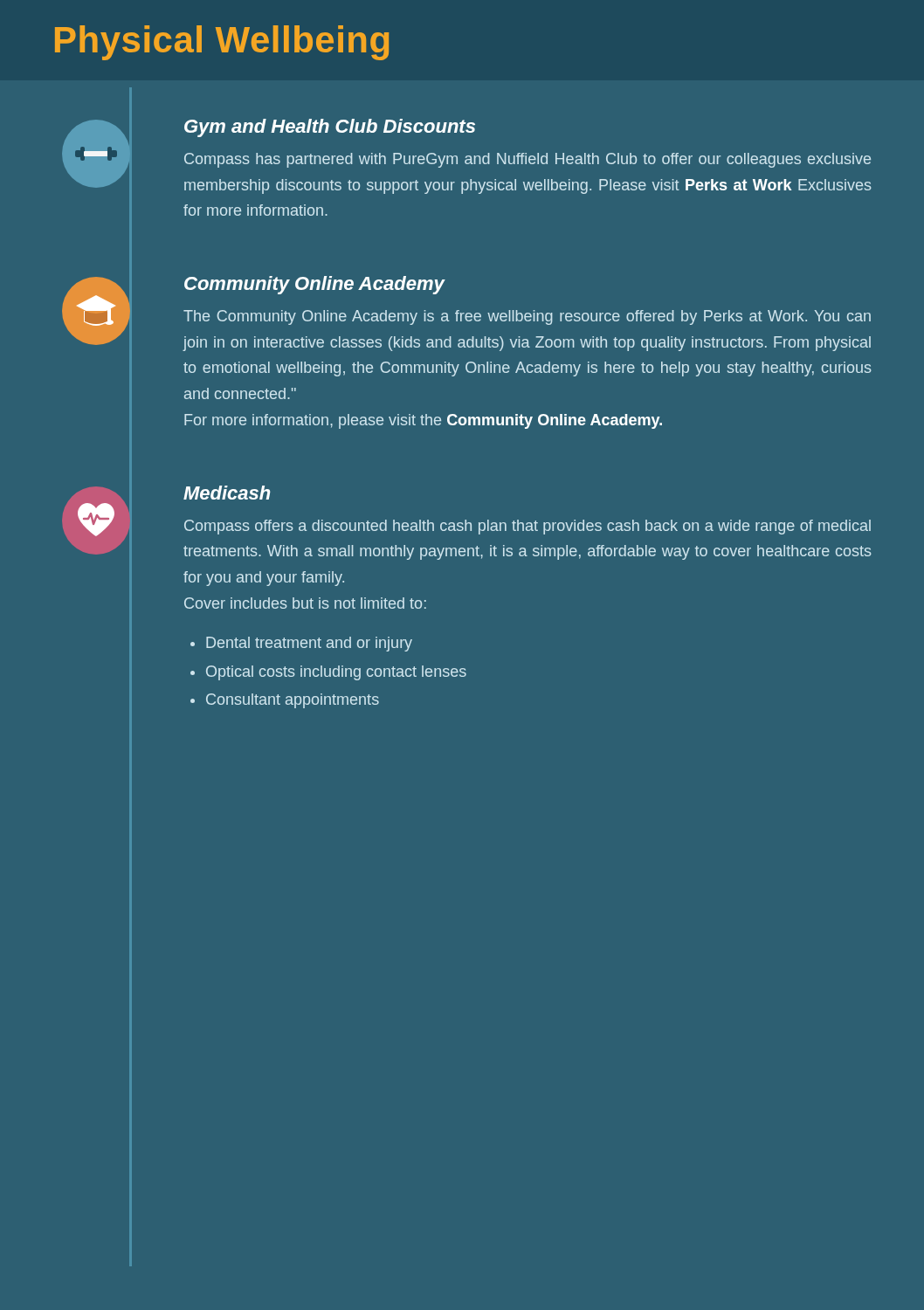
Task: Point to the region starting "Dental treatment and or injury"
Action: pos(309,643)
